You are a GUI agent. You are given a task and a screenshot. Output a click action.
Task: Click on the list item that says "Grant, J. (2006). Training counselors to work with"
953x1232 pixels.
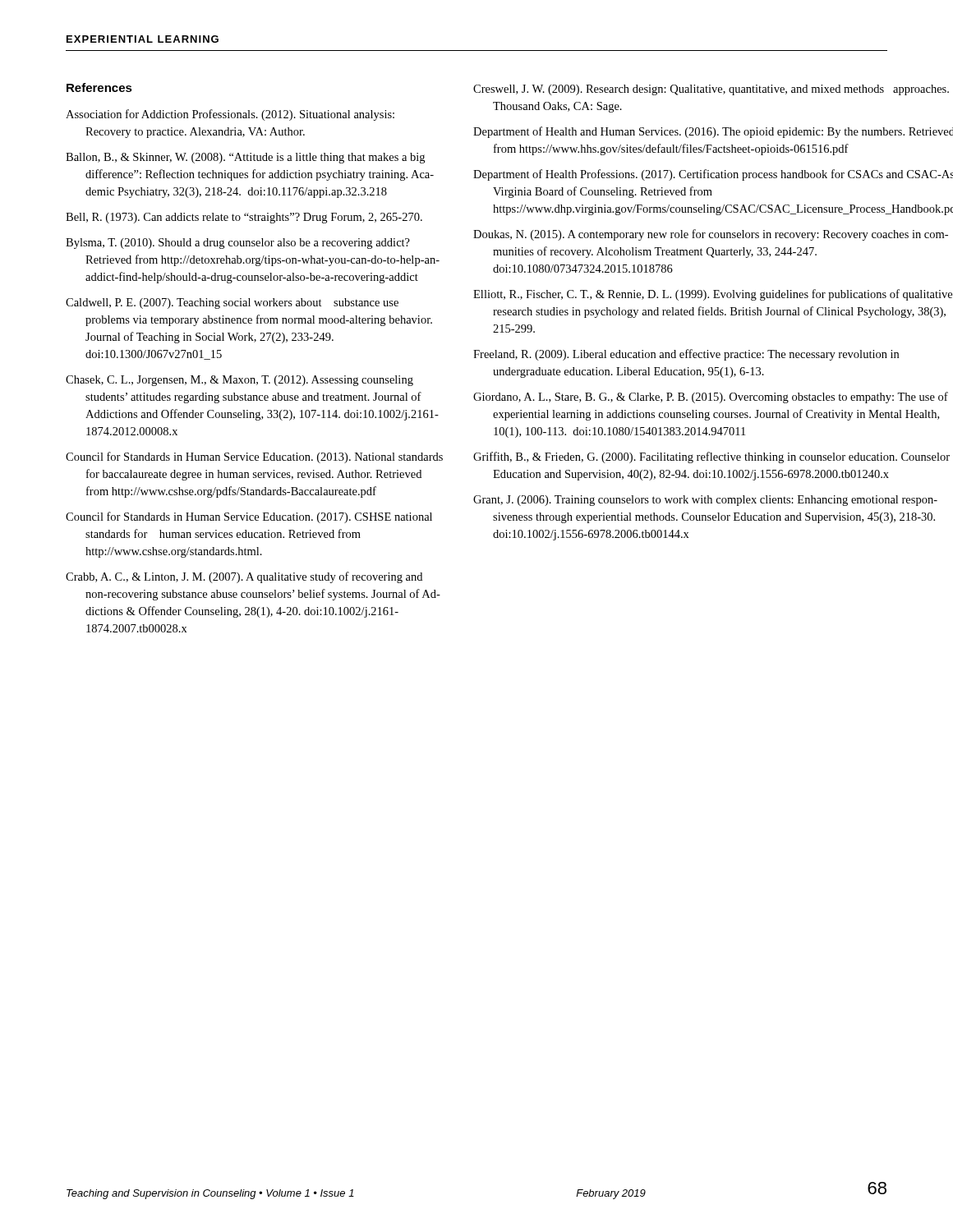click(x=705, y=517)
